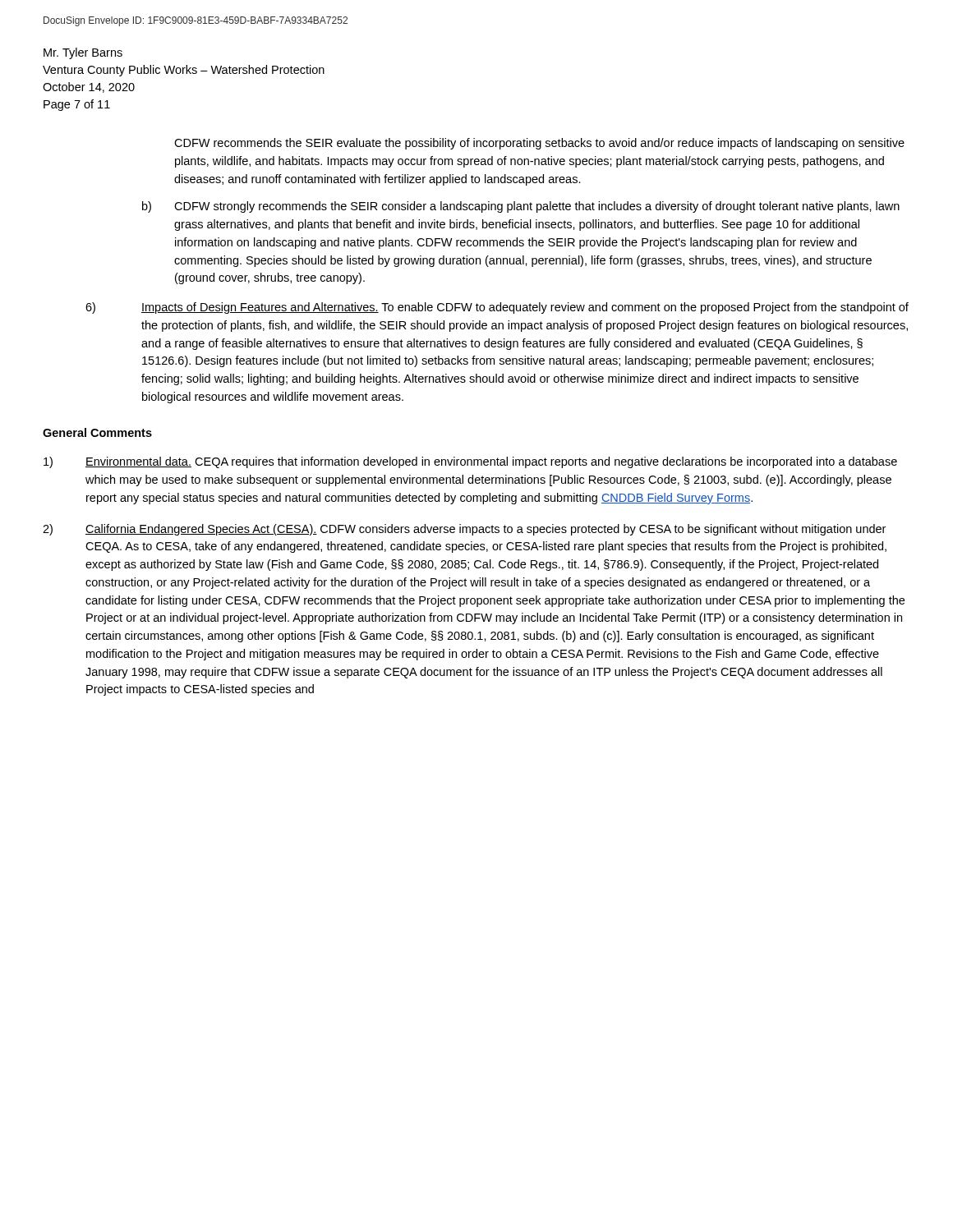This screenshot has width=953, height=1232.
Task: Find the list item that says "6) Impacts of"
Action: click(x=498, y=353)
